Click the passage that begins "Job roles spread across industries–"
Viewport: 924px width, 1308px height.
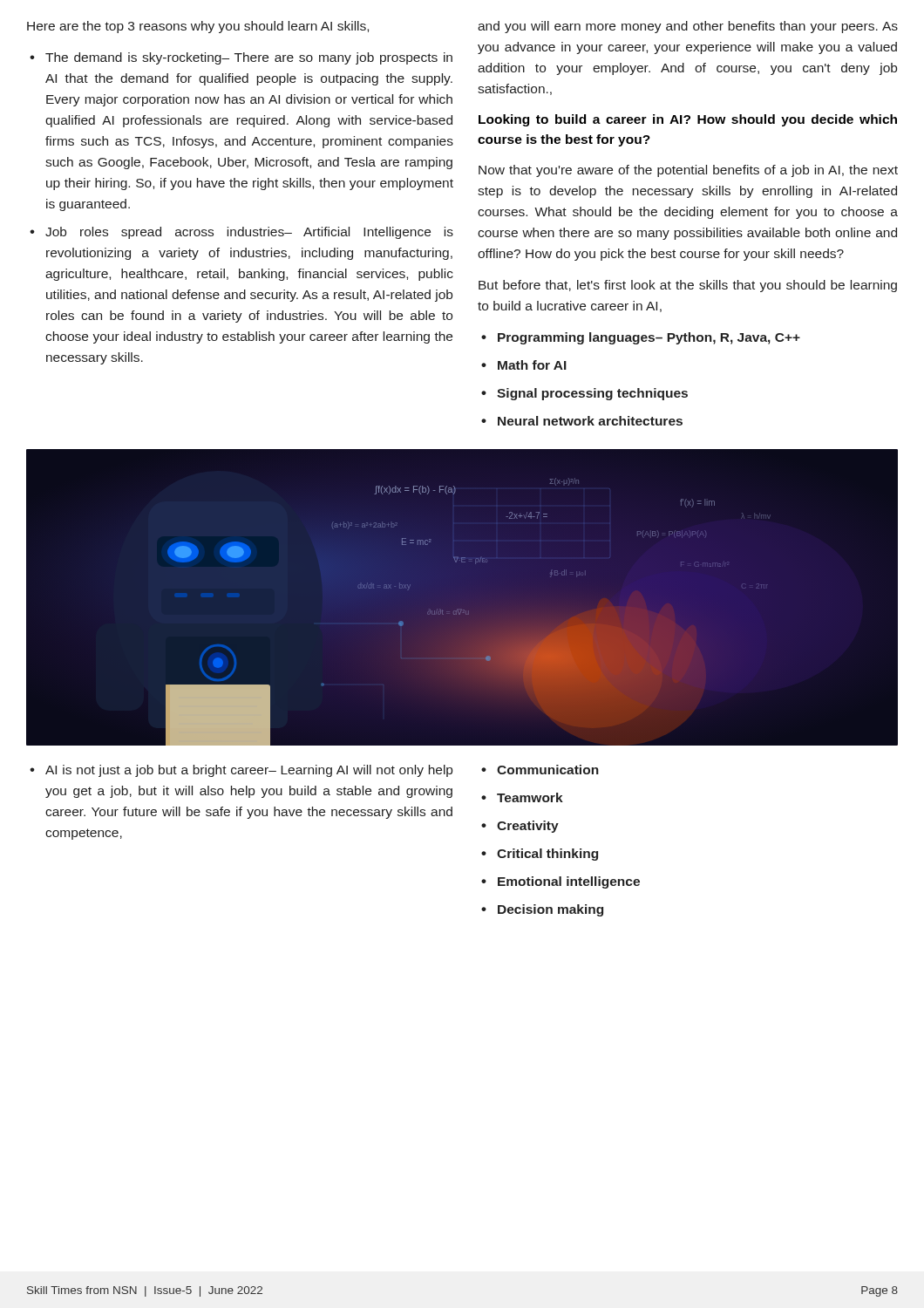click(x=240, y=295)
